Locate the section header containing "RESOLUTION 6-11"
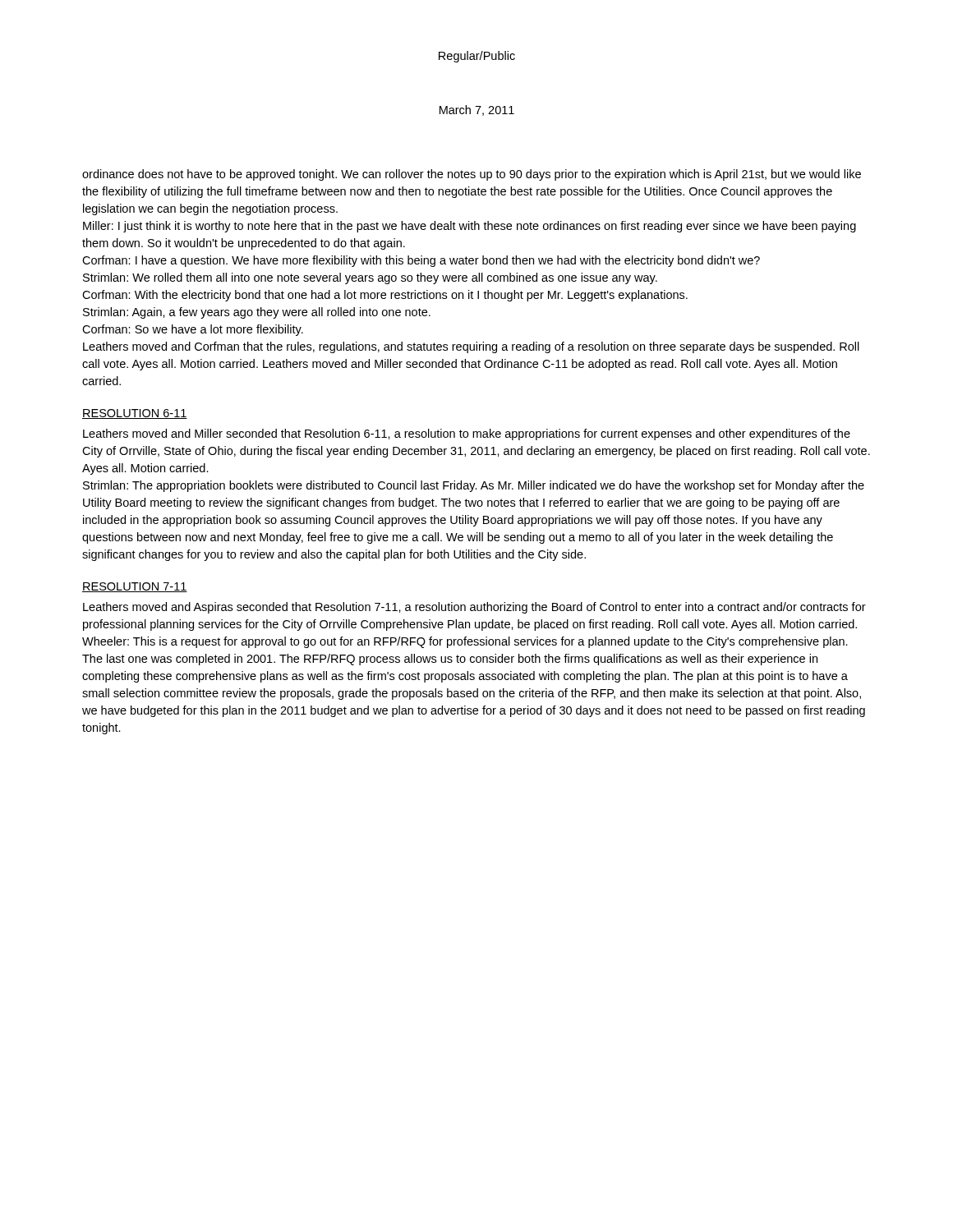Screen dimensions: 1232x953 134,413
